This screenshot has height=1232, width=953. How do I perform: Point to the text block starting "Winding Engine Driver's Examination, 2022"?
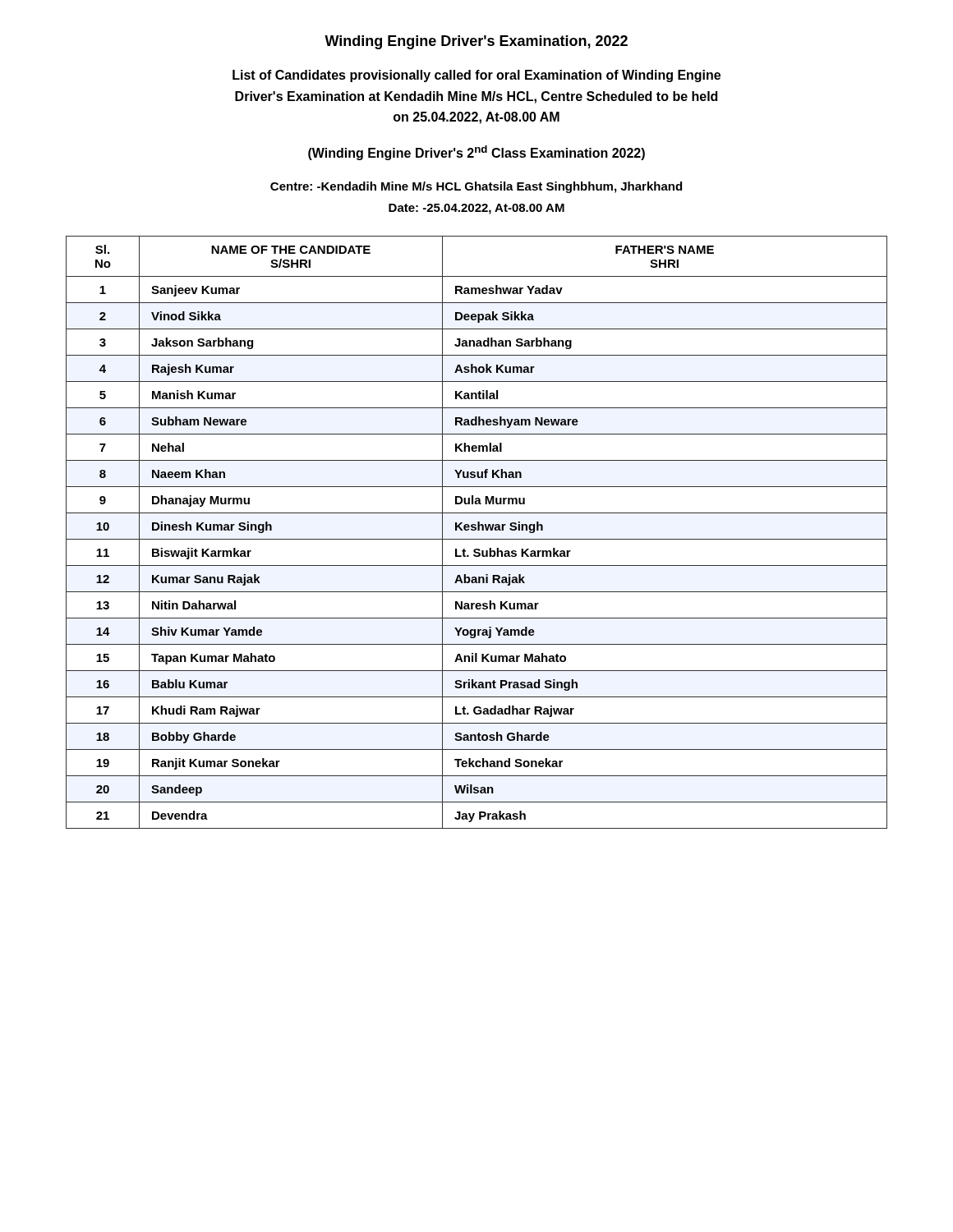(476, 41)
